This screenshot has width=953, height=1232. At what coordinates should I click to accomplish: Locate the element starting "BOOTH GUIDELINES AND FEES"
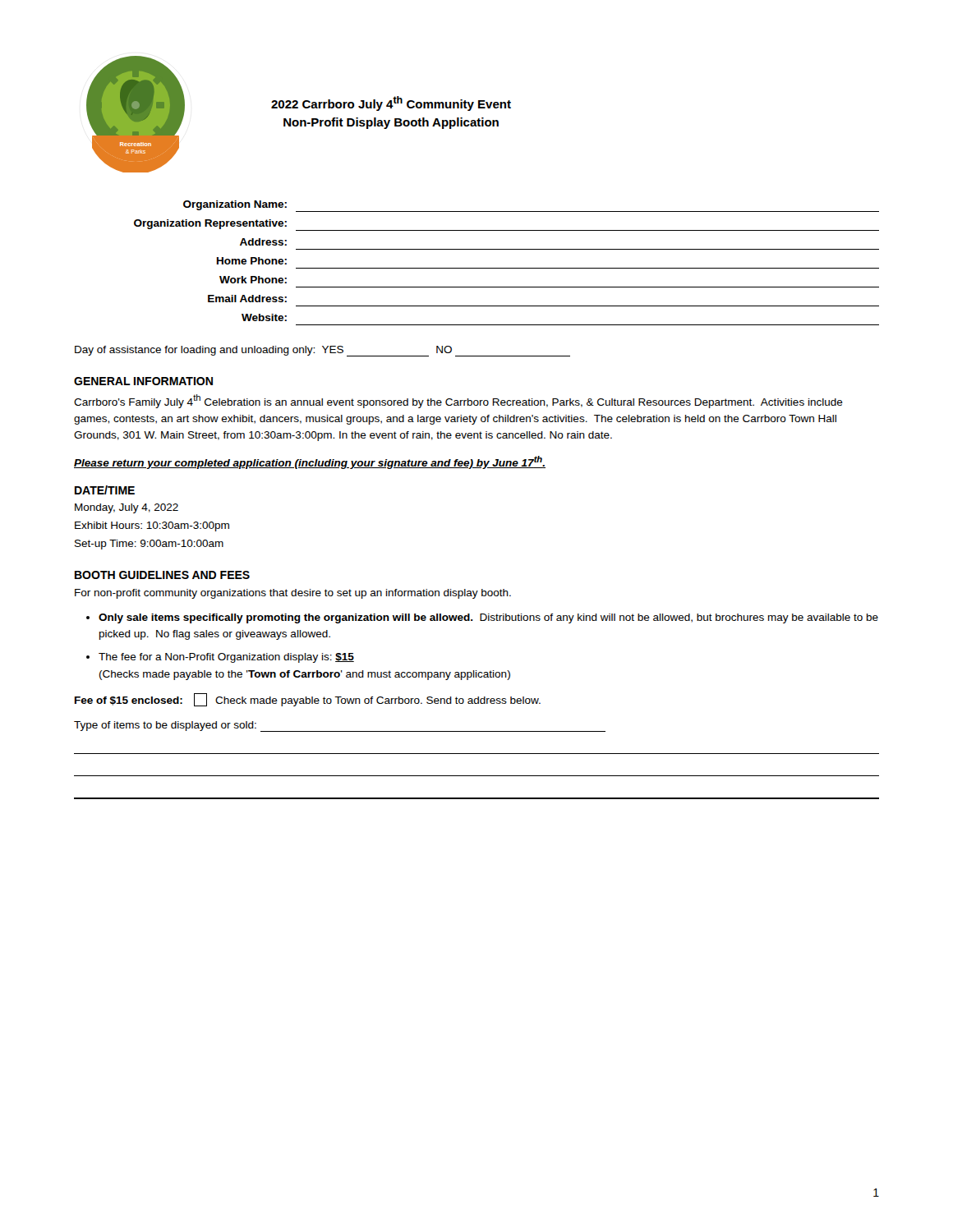pos(162,575)
